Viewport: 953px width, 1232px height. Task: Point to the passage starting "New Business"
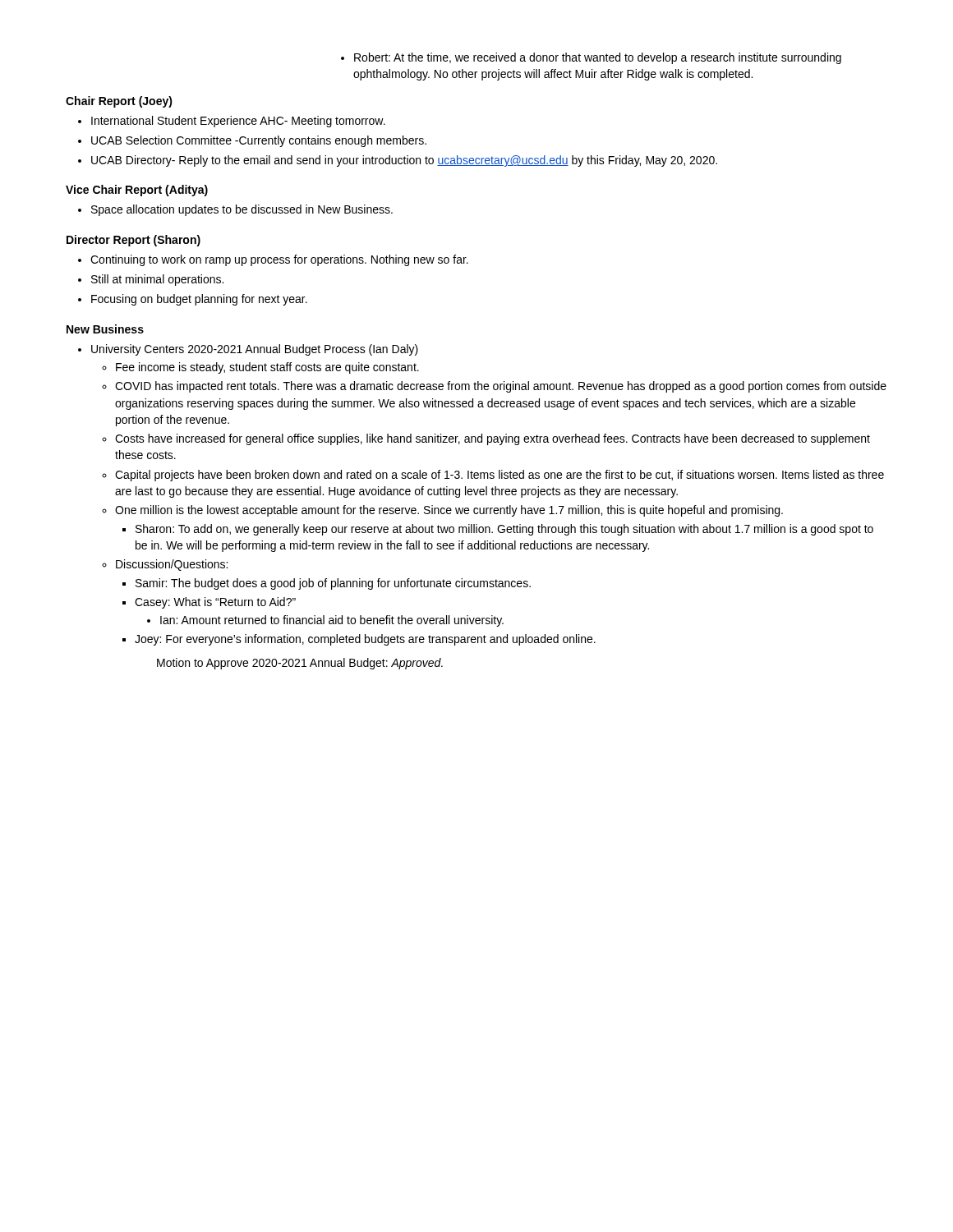tap(105, 329)
